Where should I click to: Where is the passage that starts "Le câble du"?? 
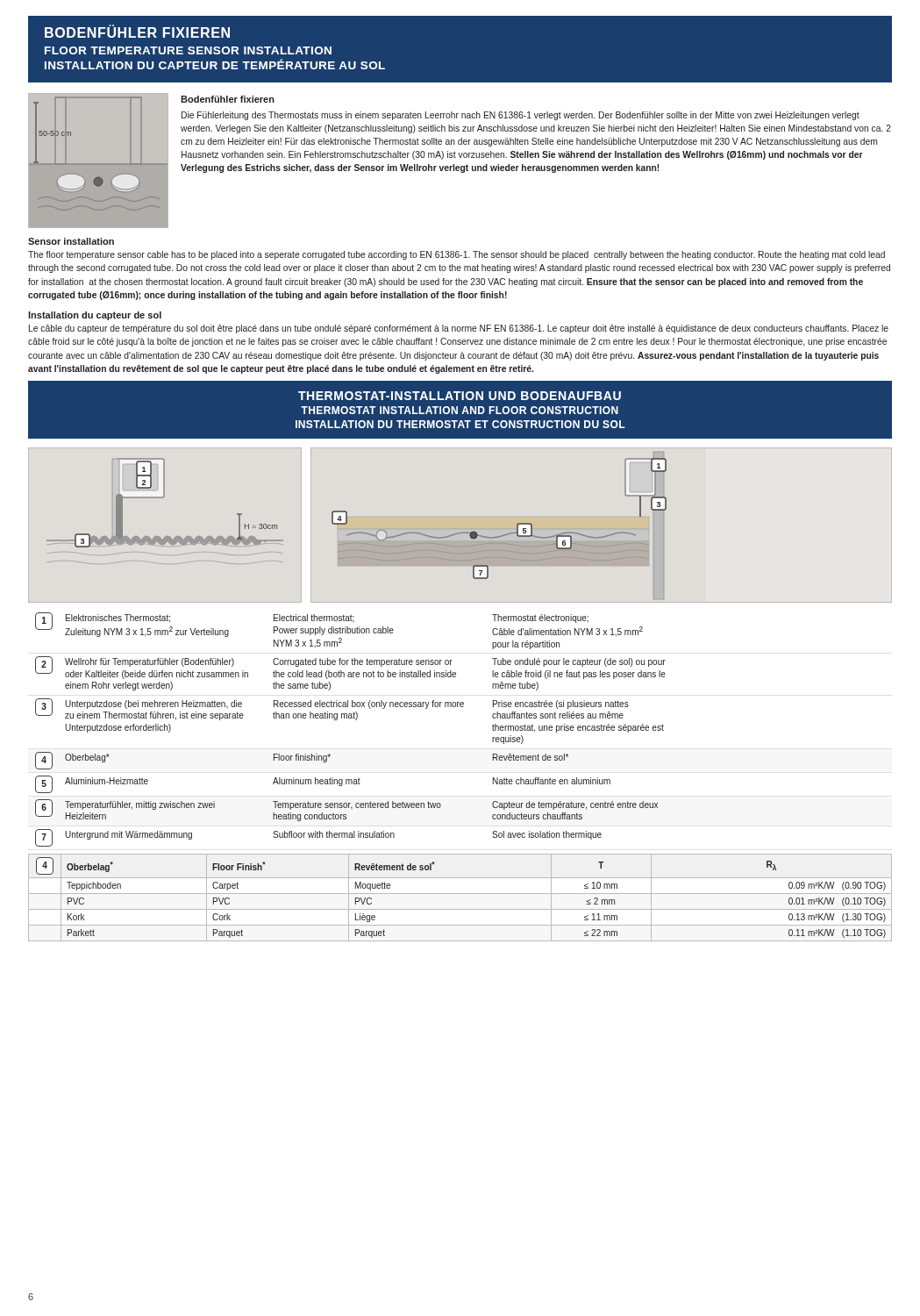point(458,349)
